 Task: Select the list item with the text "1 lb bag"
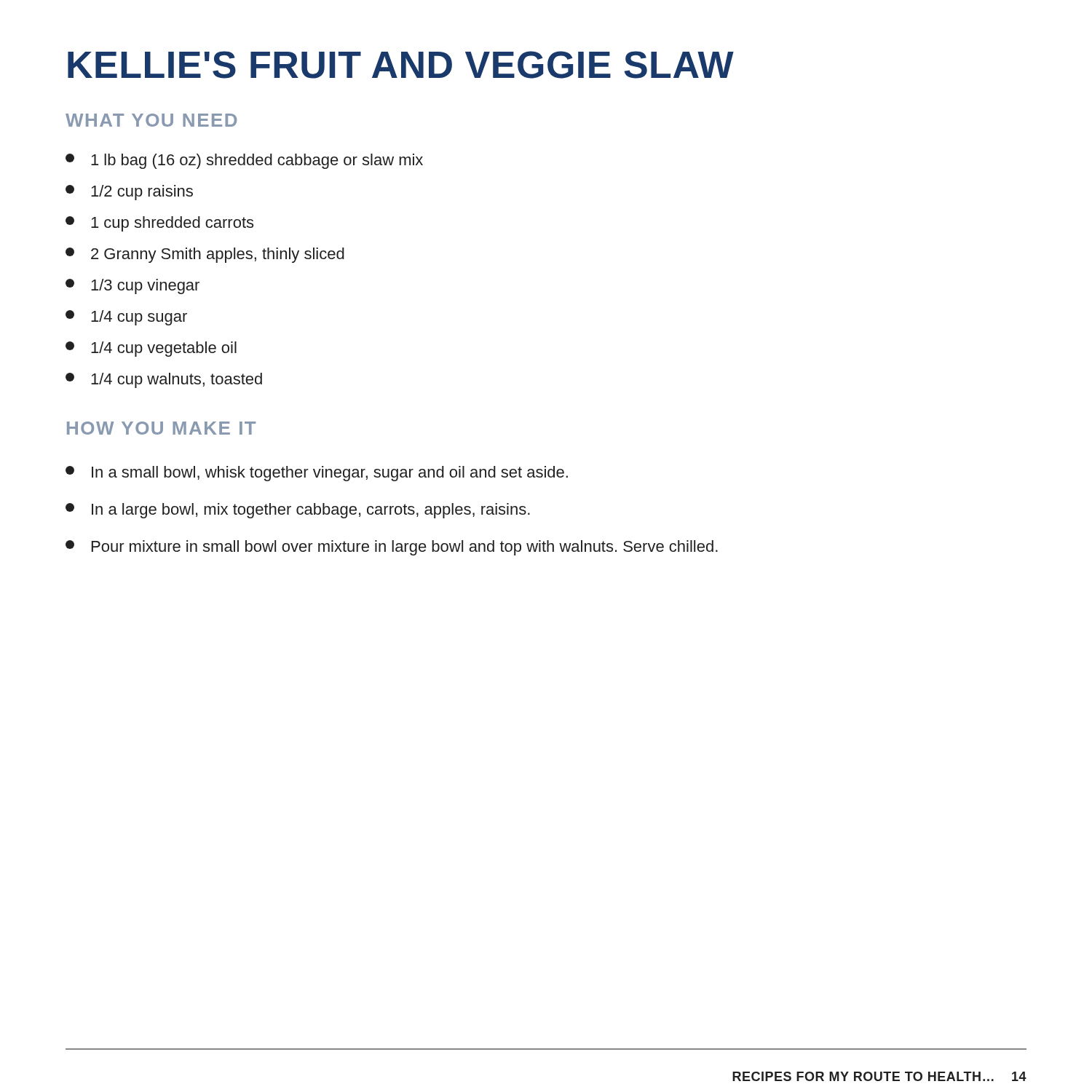click(244, 161)
